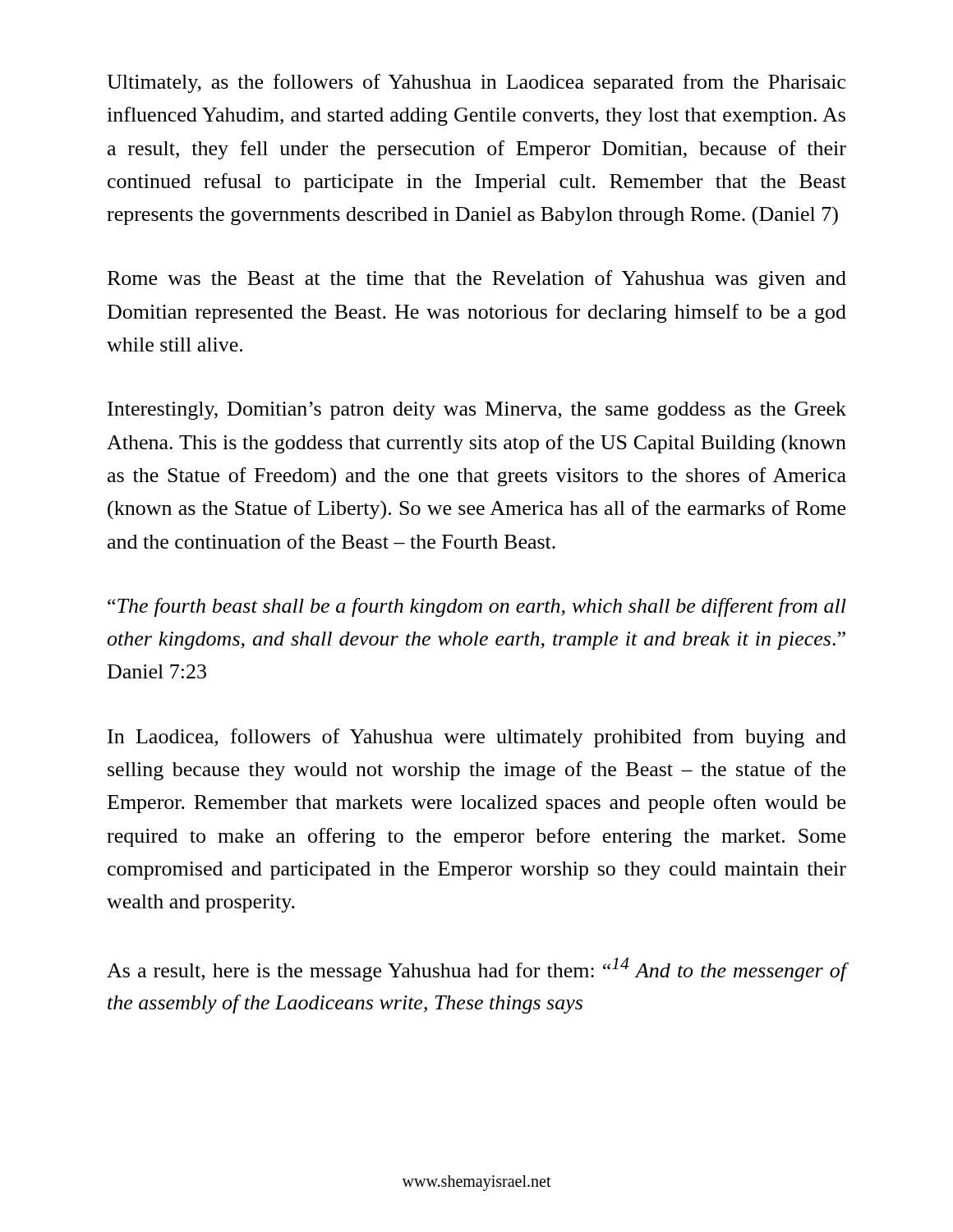Navigate to the element starting "In Laodicea, followers of Yahushua were ultimately prohibited"
Viewport: 953px width, 1232px height.
476,819
